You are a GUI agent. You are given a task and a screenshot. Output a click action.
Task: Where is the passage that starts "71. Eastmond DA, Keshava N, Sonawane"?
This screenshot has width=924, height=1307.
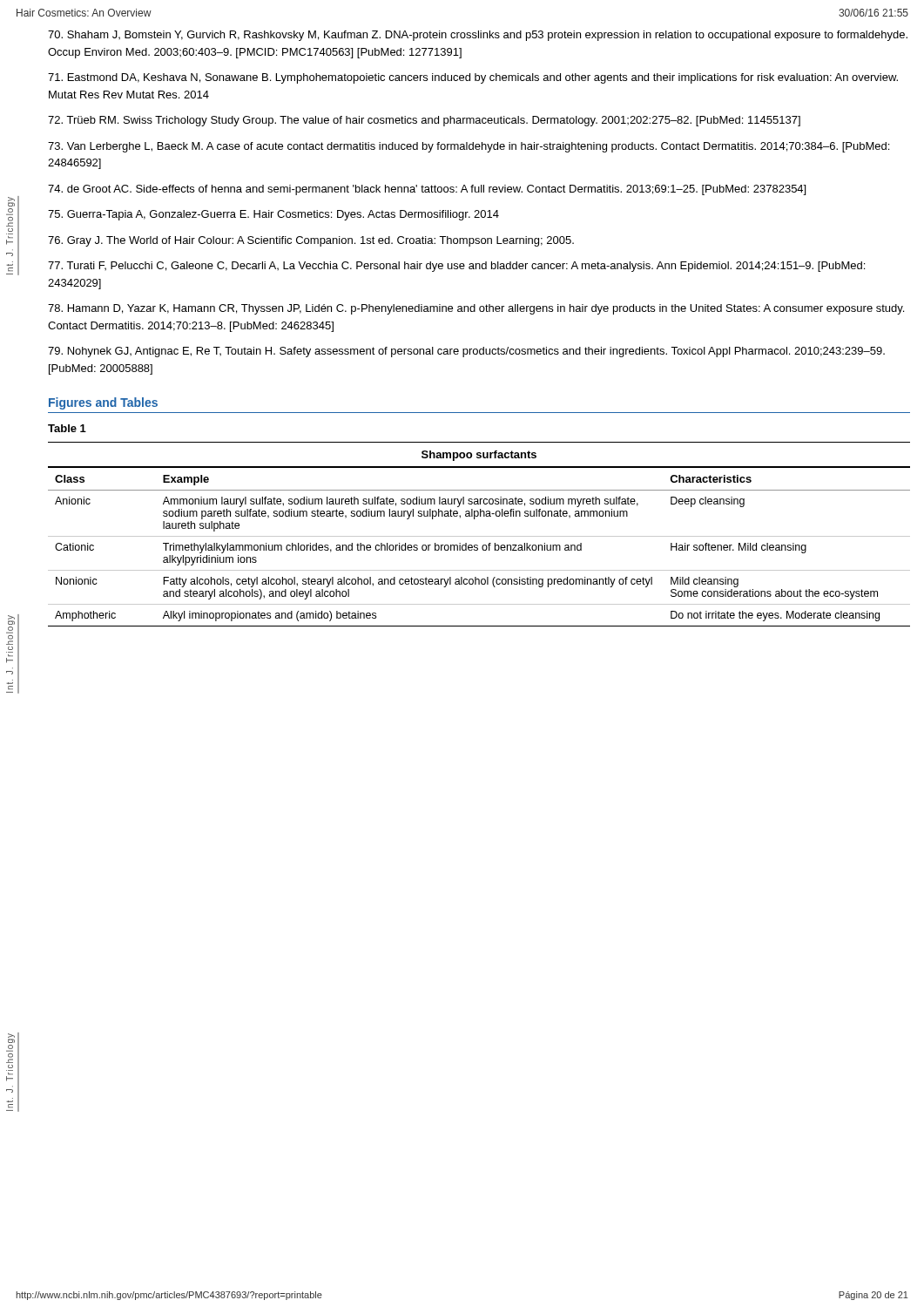(473, 86)
